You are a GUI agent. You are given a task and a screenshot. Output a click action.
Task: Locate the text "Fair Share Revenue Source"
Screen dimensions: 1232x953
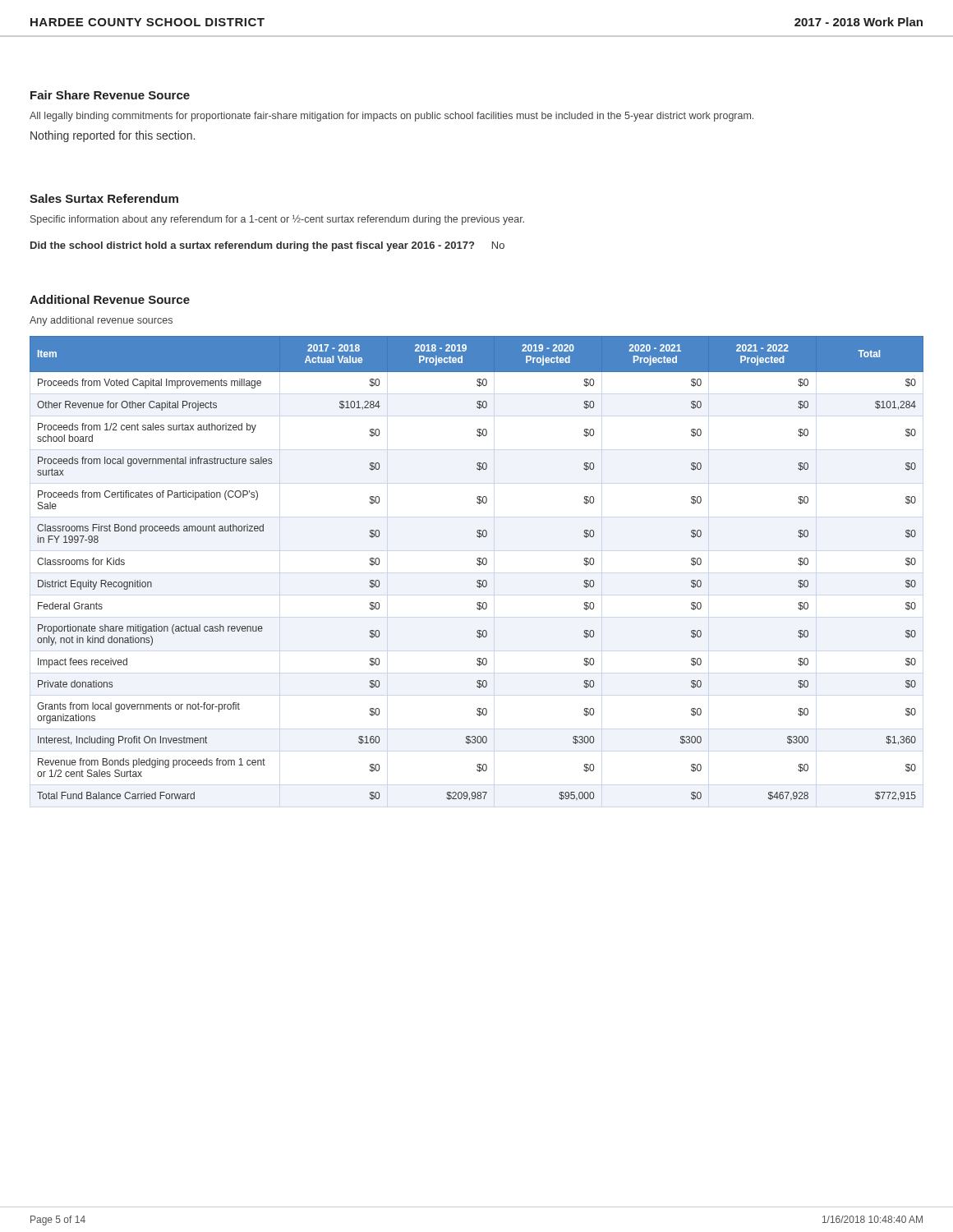pos(110,95)
